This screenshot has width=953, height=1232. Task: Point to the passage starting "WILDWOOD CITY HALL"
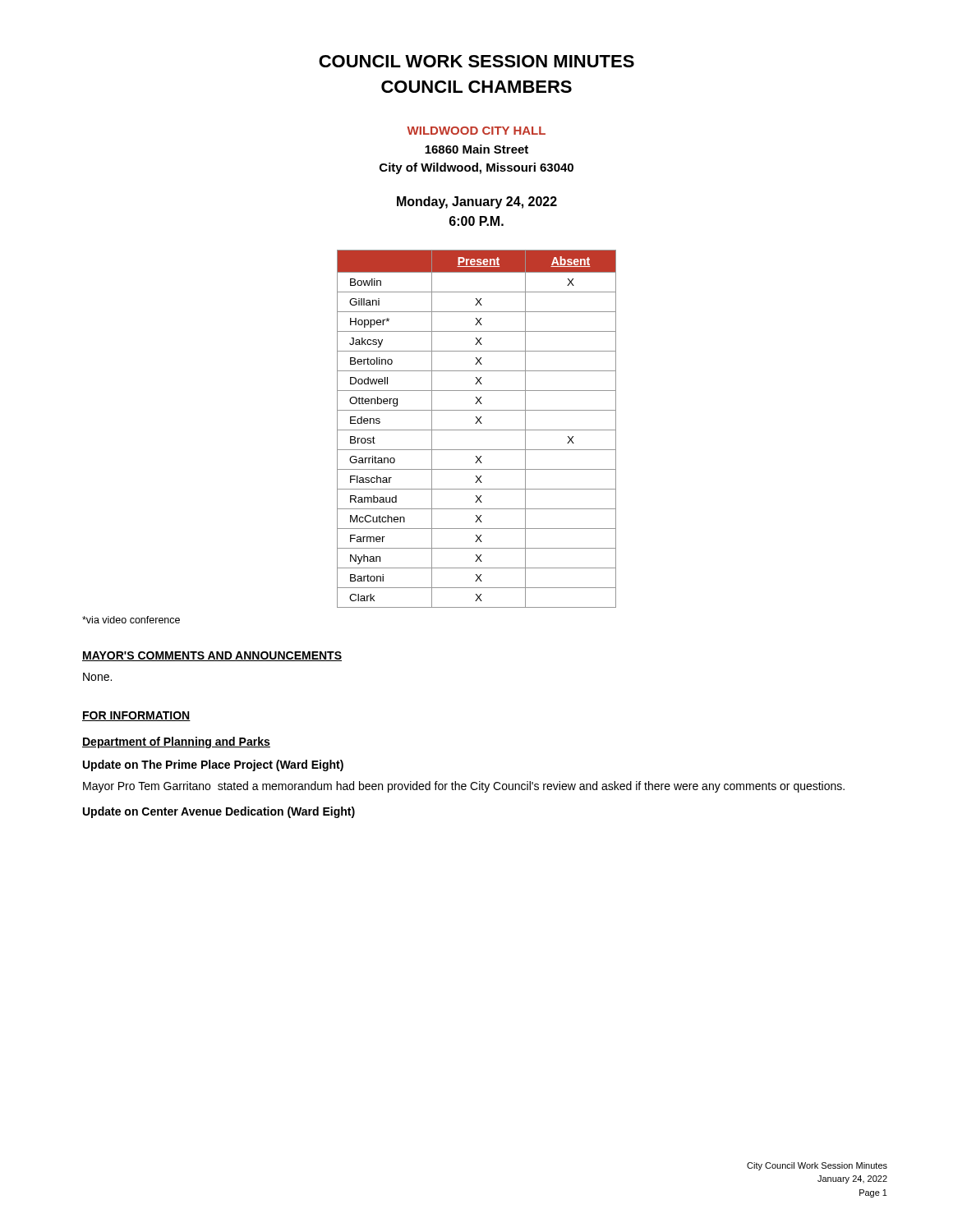click(x=476, y=130)
